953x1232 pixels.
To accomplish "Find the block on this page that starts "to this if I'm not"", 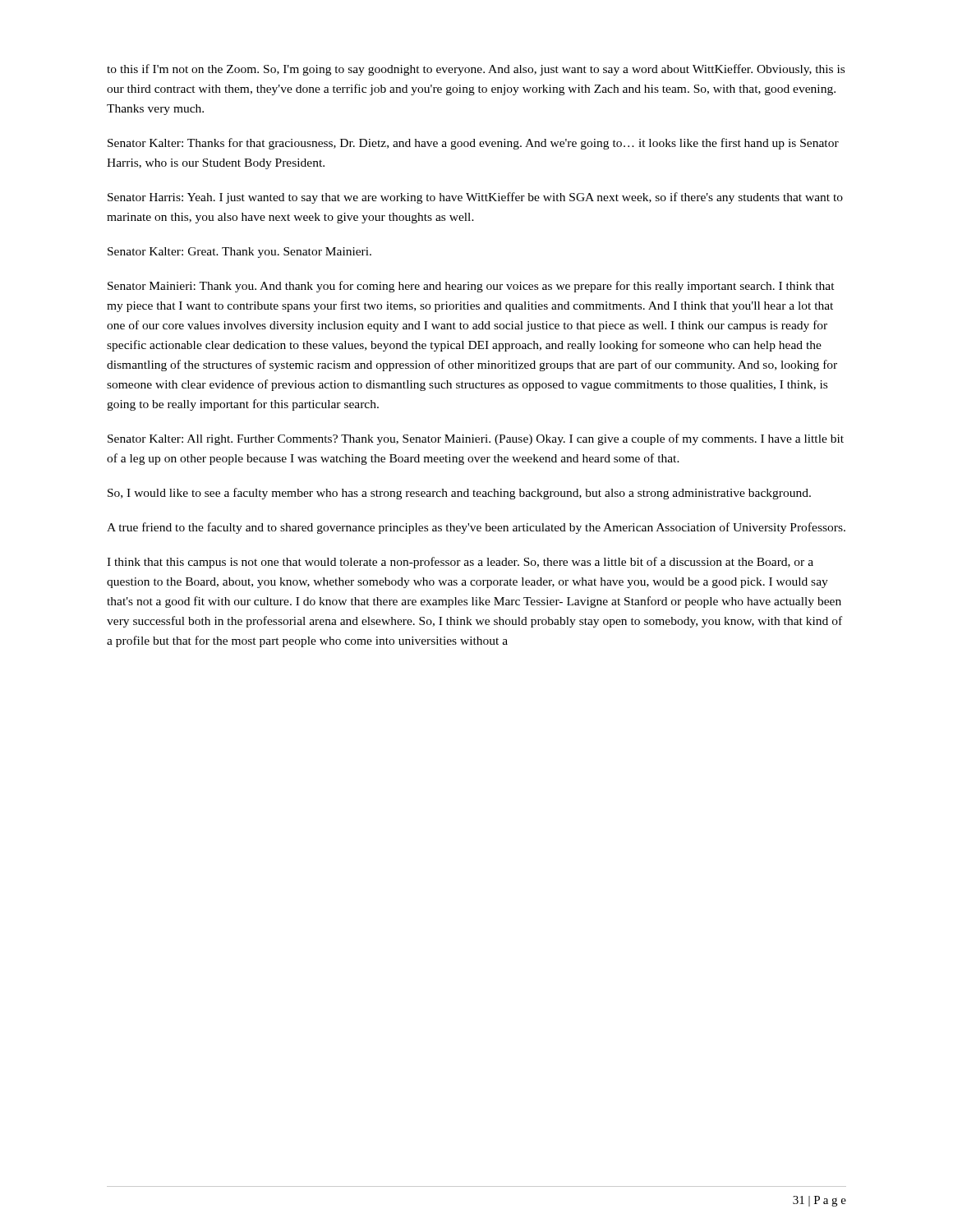I will click(x=476, y=88).
